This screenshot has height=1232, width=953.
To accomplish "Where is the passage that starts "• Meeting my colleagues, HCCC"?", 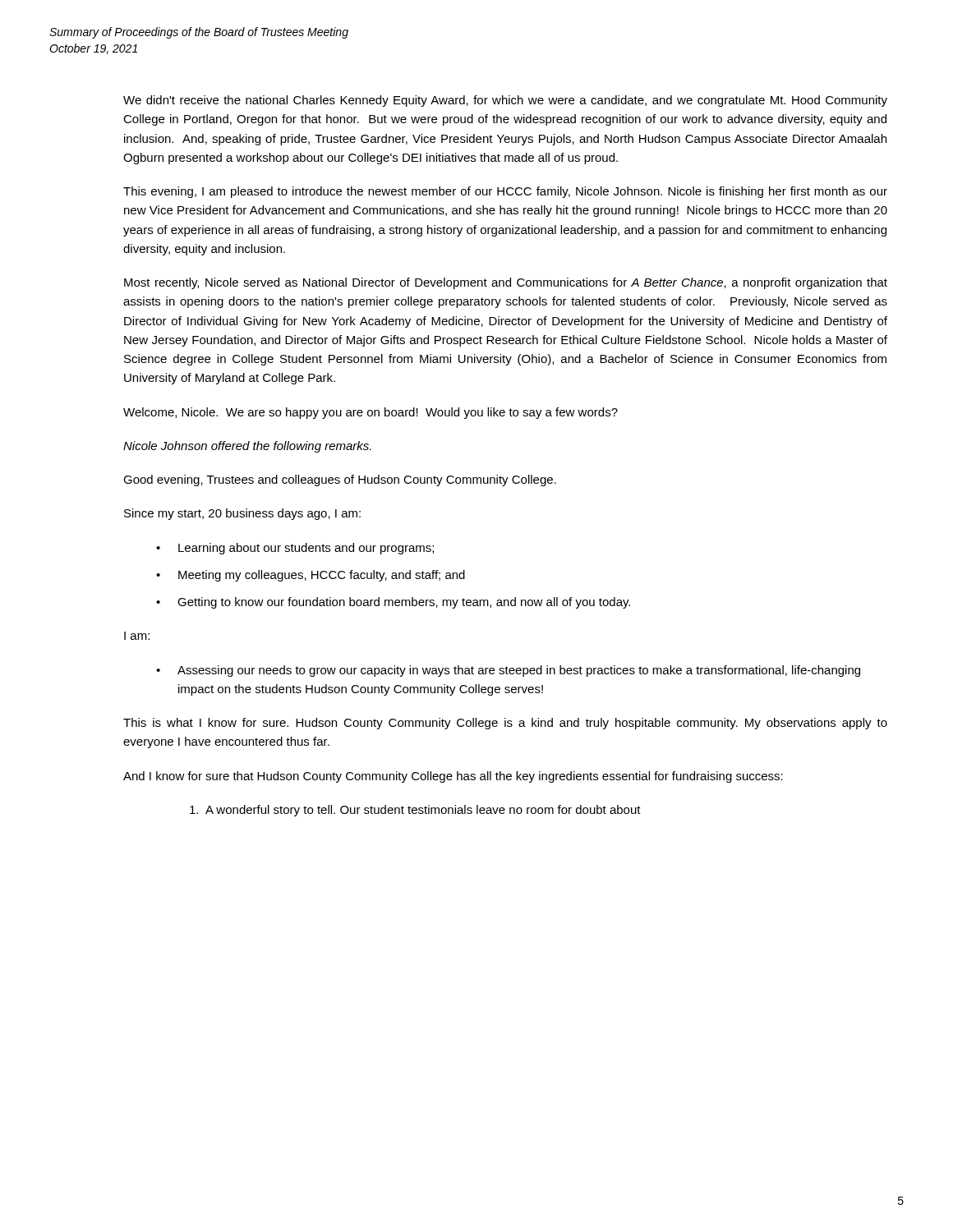I will click(311, 574).
